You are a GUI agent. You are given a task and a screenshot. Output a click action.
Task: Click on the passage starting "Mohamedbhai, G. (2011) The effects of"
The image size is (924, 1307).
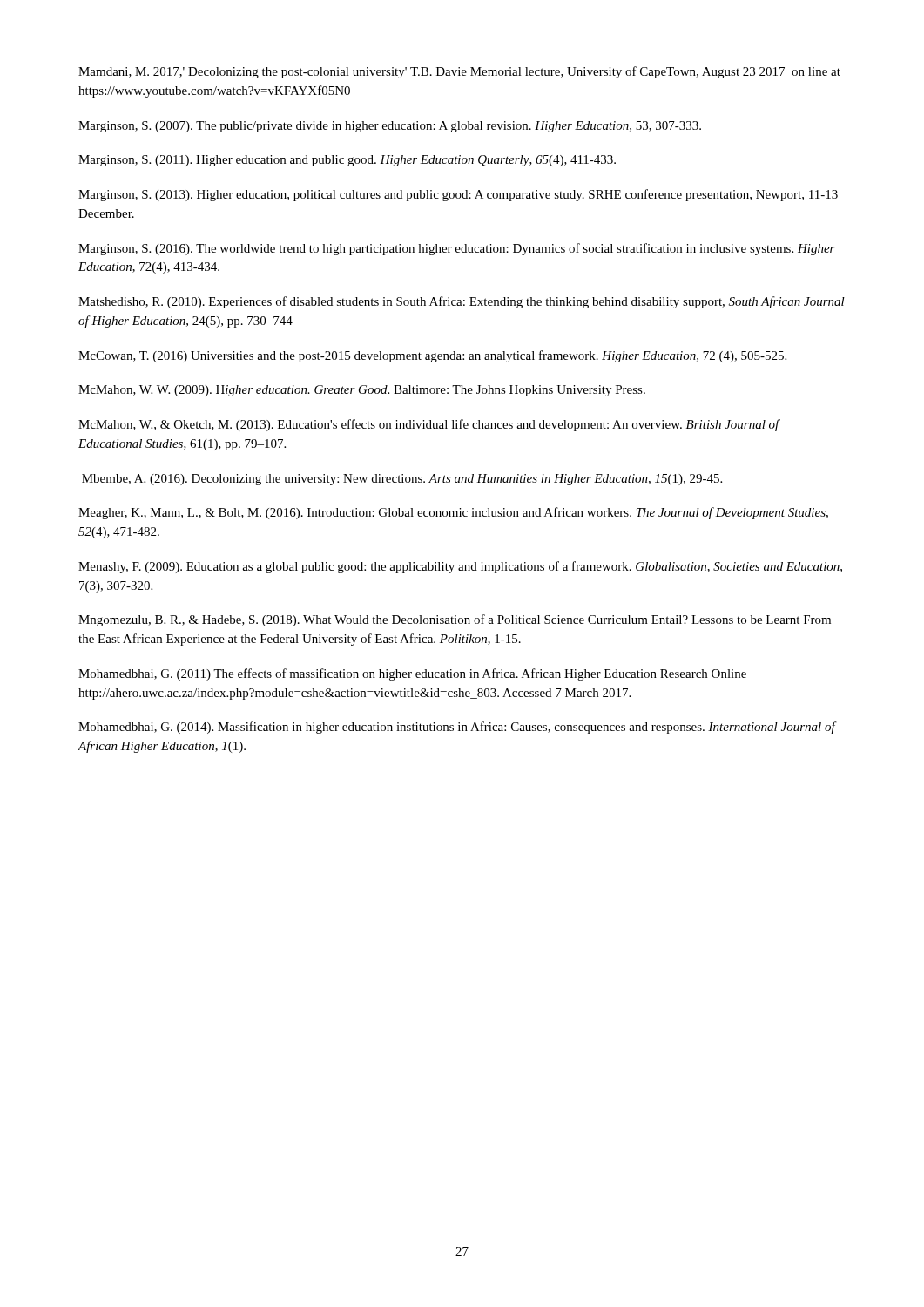413,683
